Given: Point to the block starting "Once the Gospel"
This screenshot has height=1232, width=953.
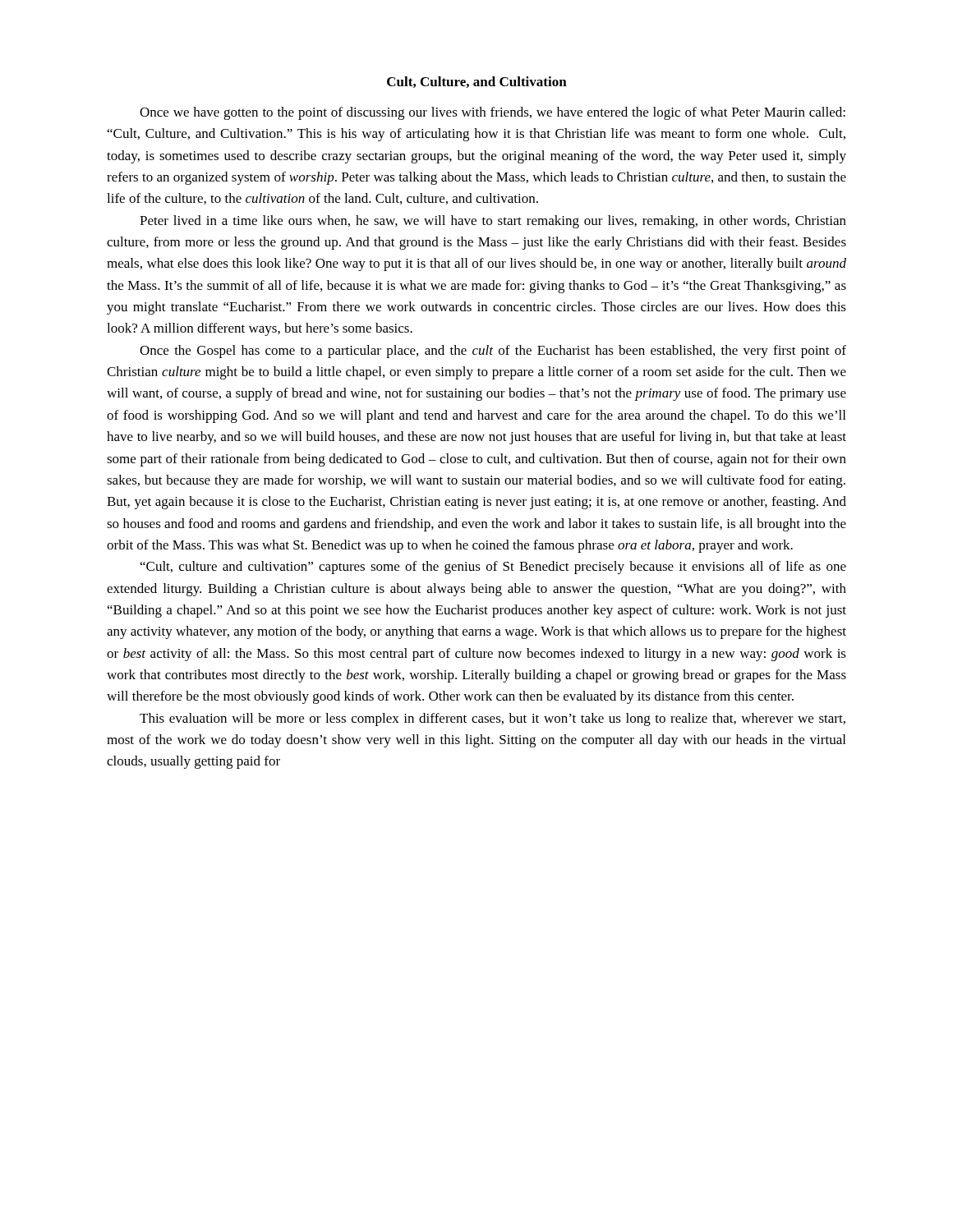Looking at the screenshot, I should tap(476, 448).
